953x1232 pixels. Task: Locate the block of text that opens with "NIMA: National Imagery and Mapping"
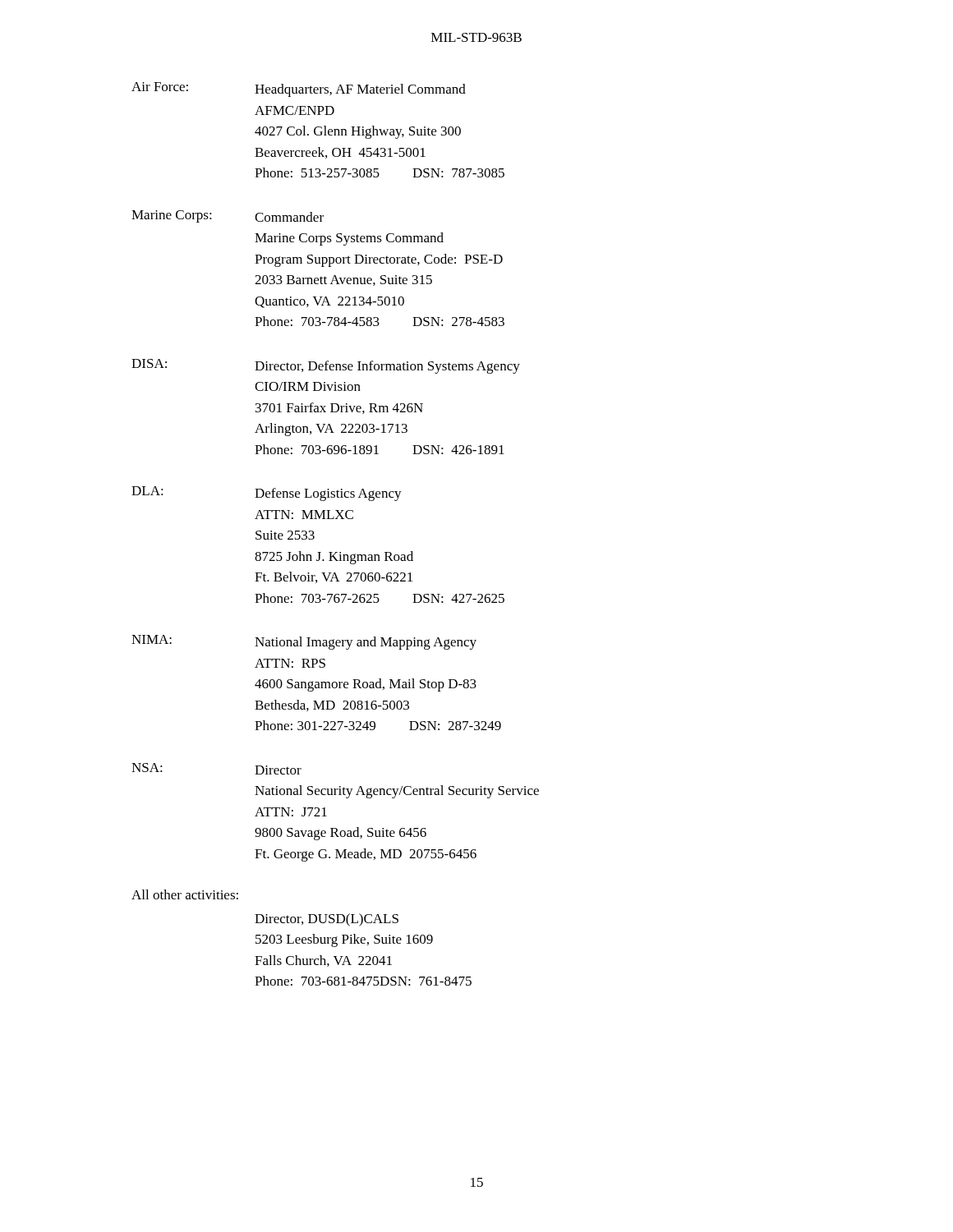(x=316, y=684)
